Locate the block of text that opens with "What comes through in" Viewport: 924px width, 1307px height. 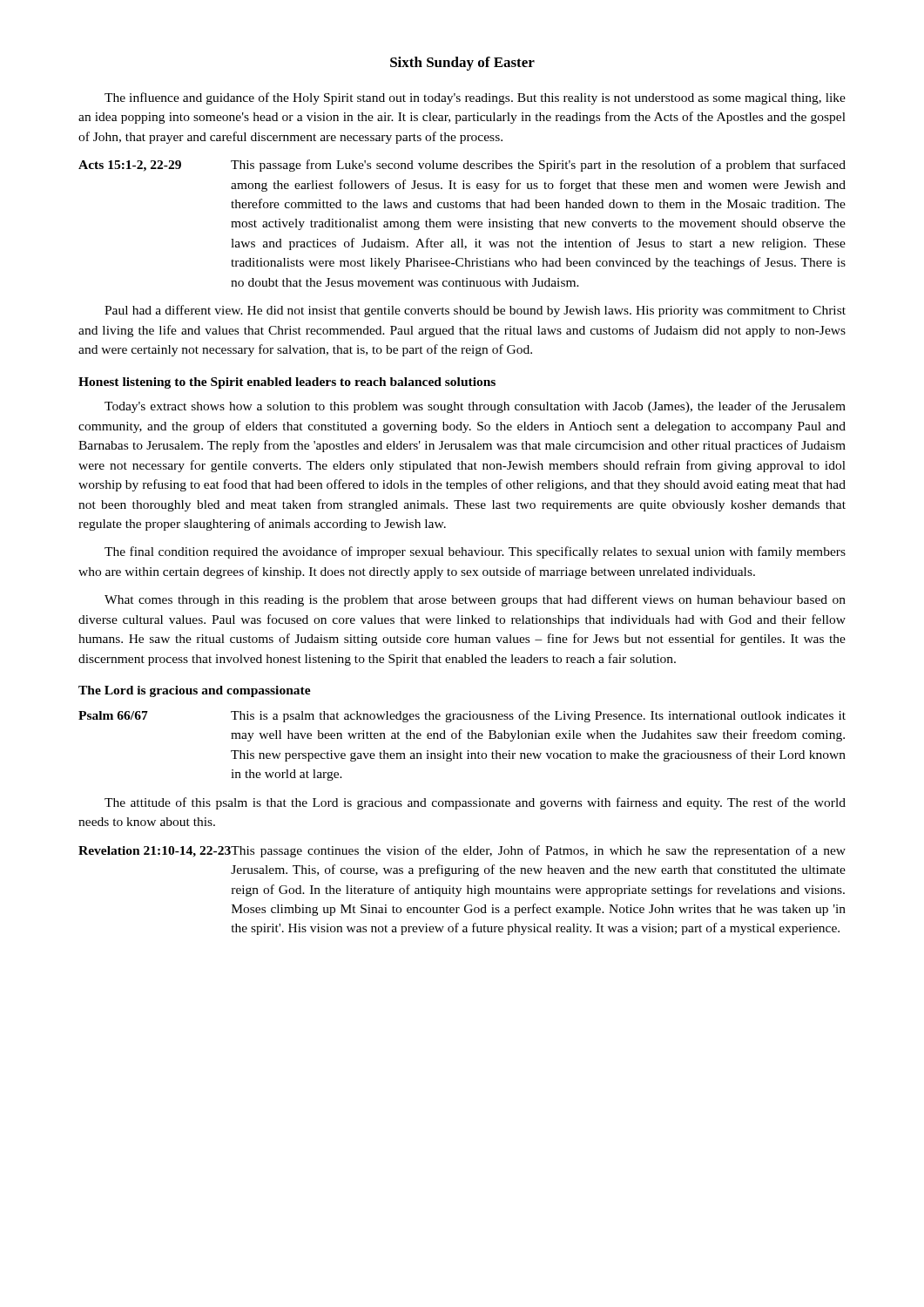point(462,629)
